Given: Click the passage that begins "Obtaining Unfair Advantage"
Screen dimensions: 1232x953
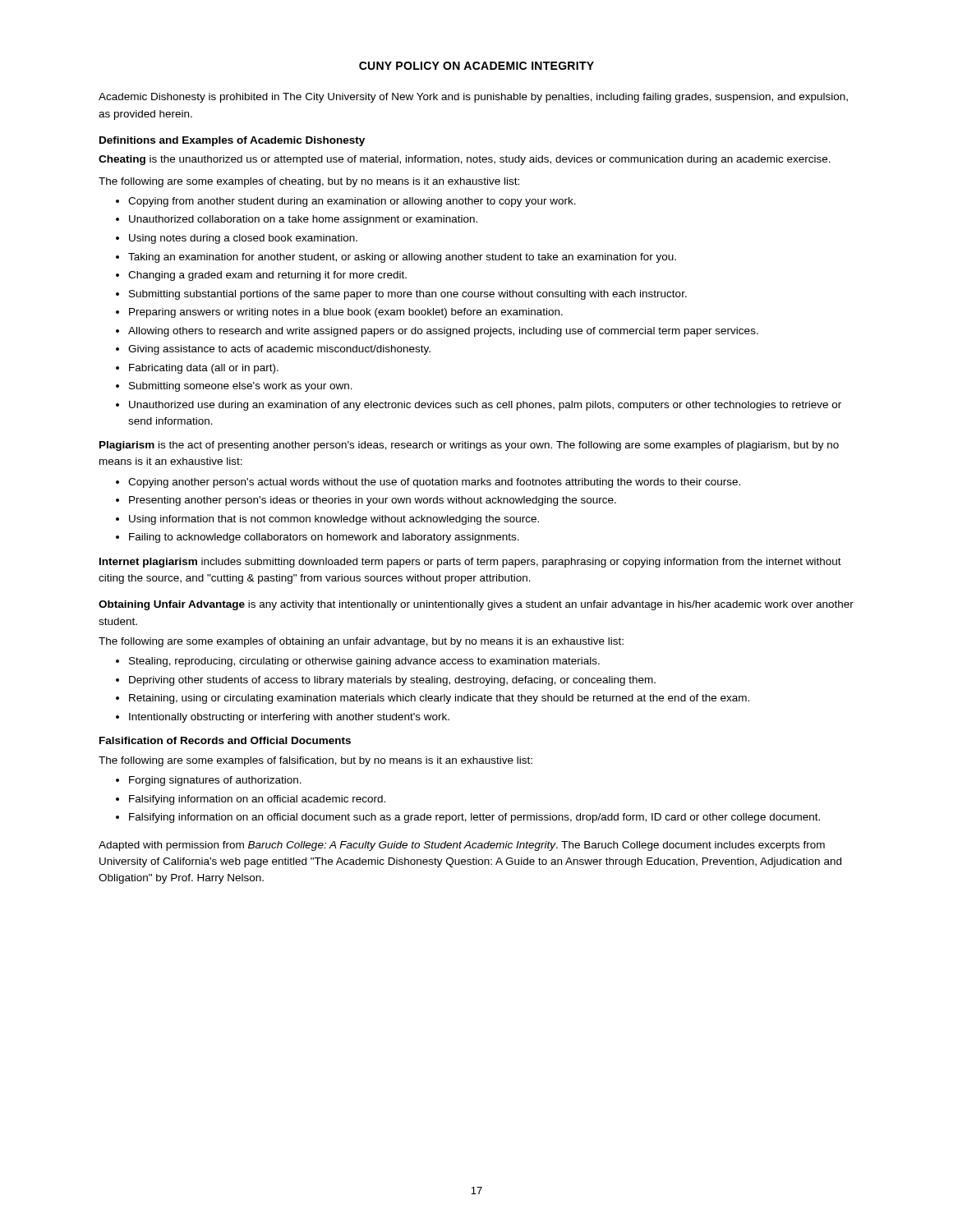Looking at the screenshot, I should click(476, 613).
